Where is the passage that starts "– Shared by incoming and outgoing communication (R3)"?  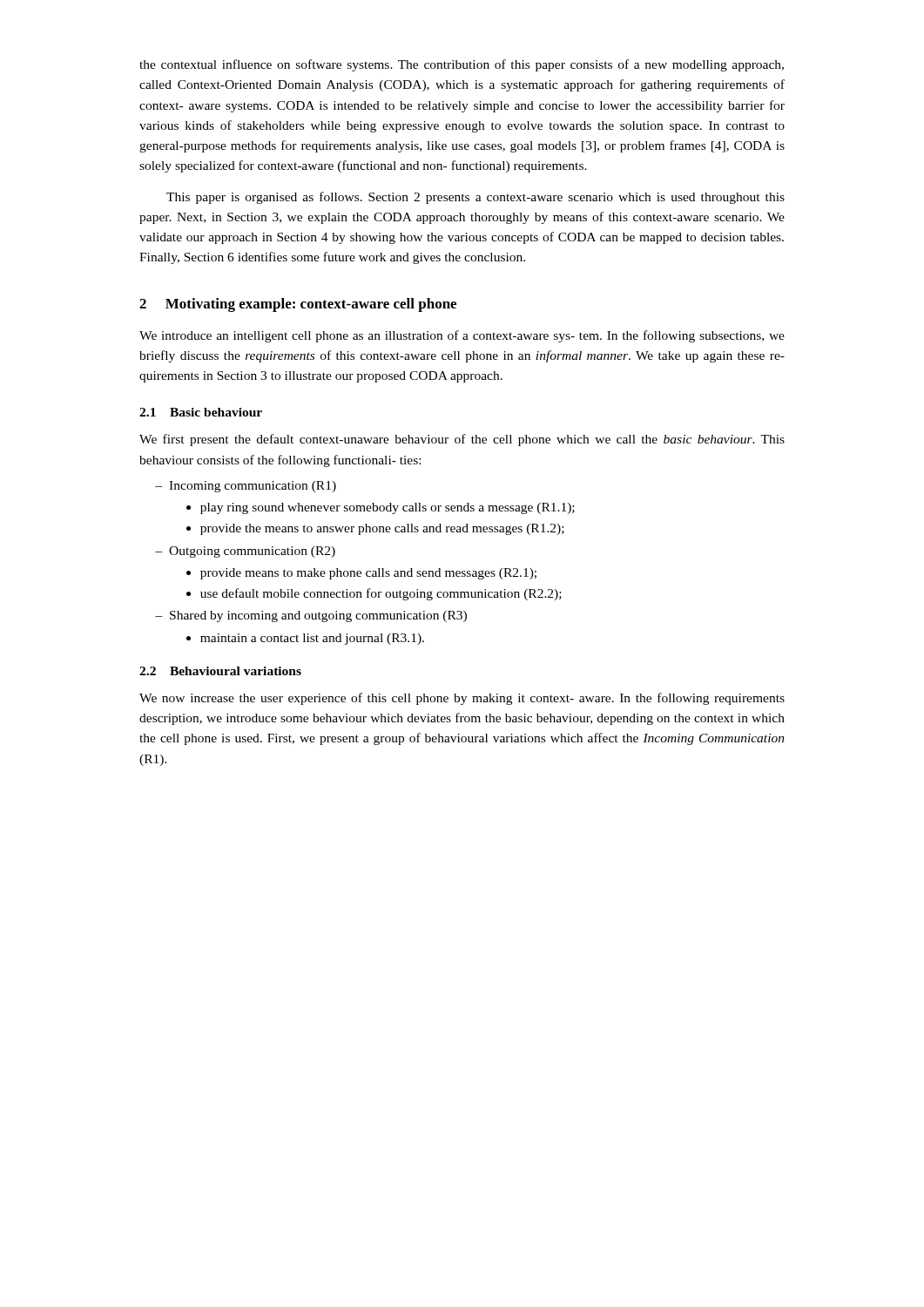tap(470, 627)
